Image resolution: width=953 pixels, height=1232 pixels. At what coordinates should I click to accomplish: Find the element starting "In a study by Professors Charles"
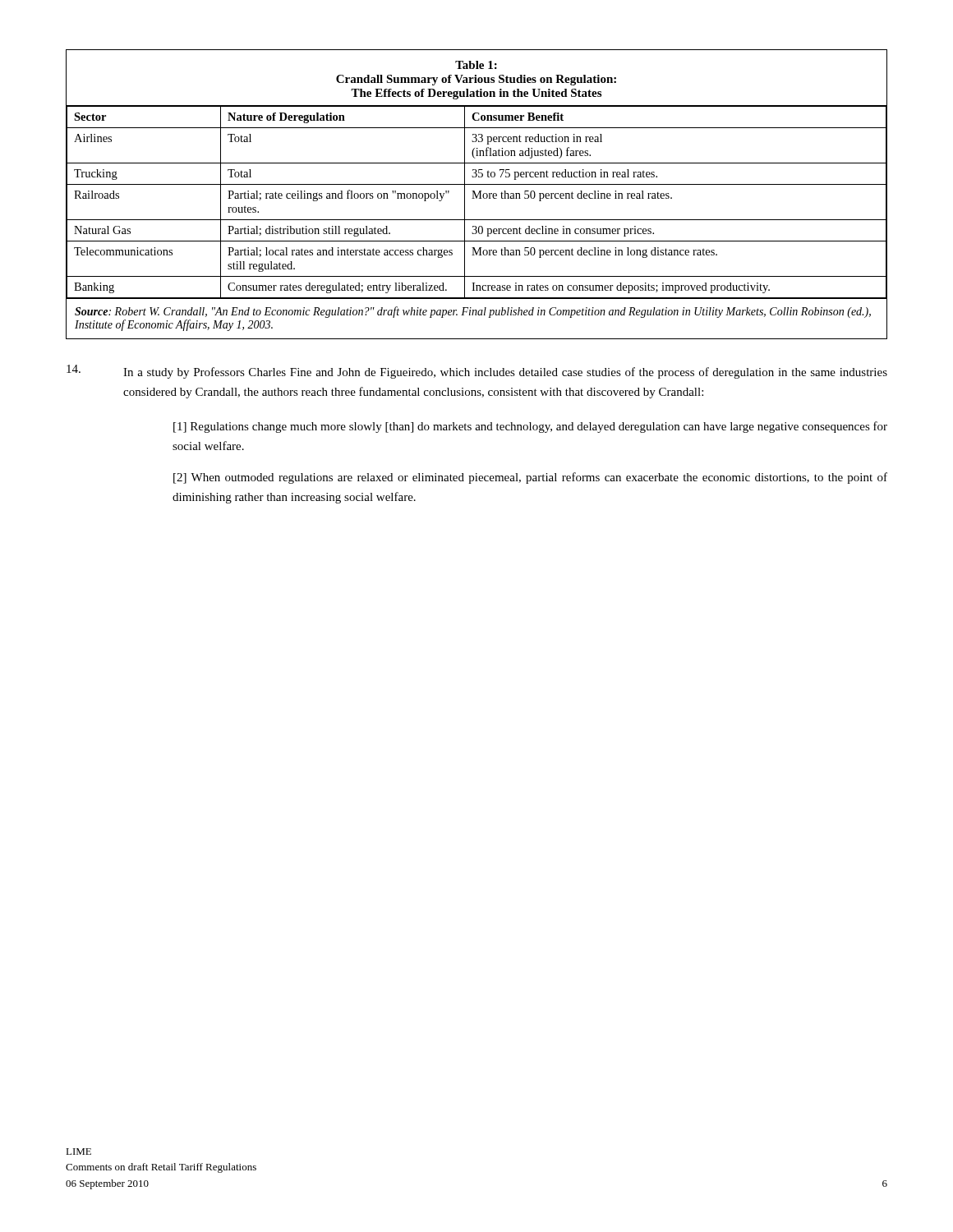coord(476,382)
